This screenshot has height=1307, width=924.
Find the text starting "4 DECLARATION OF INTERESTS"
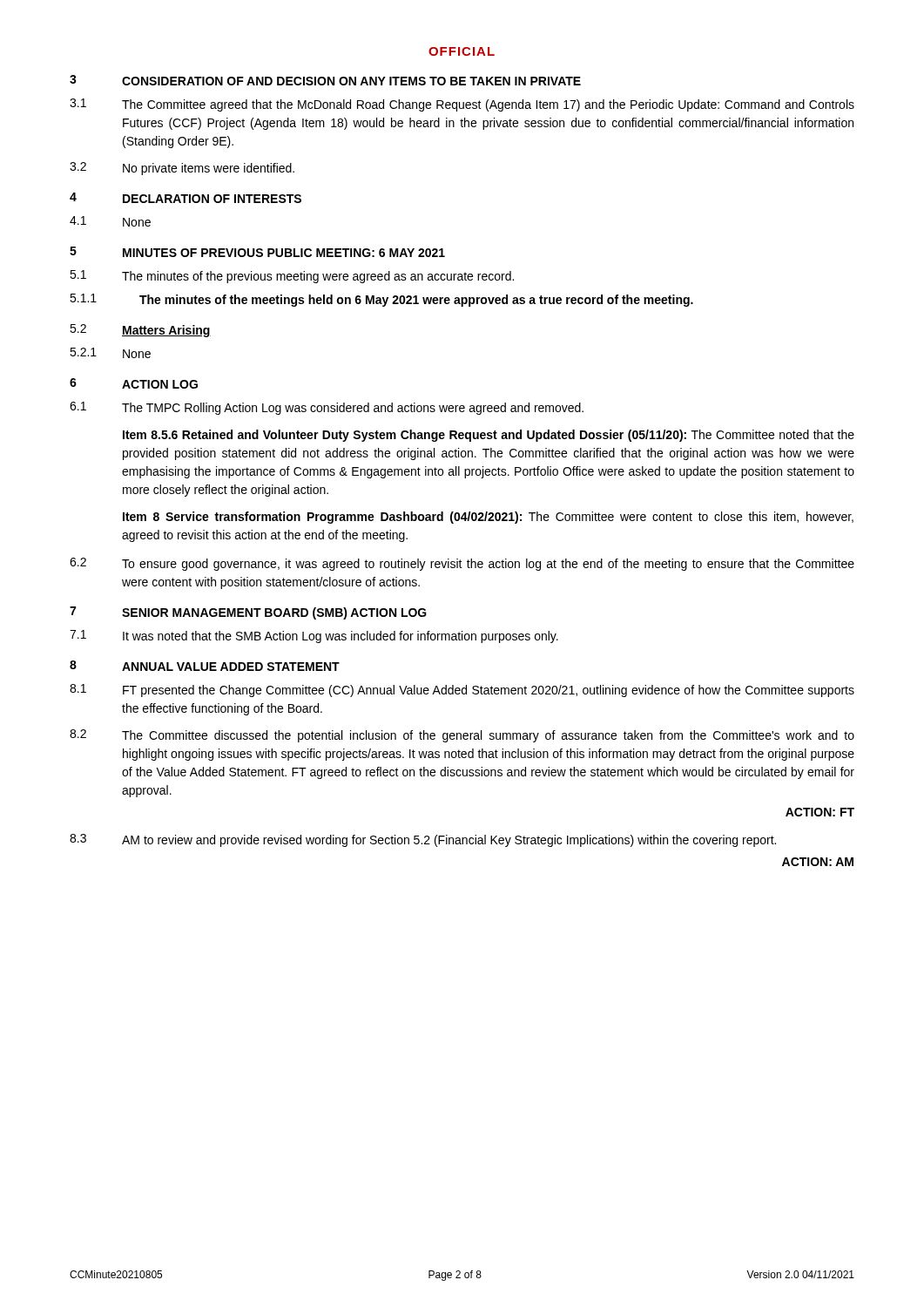(185, 198)
